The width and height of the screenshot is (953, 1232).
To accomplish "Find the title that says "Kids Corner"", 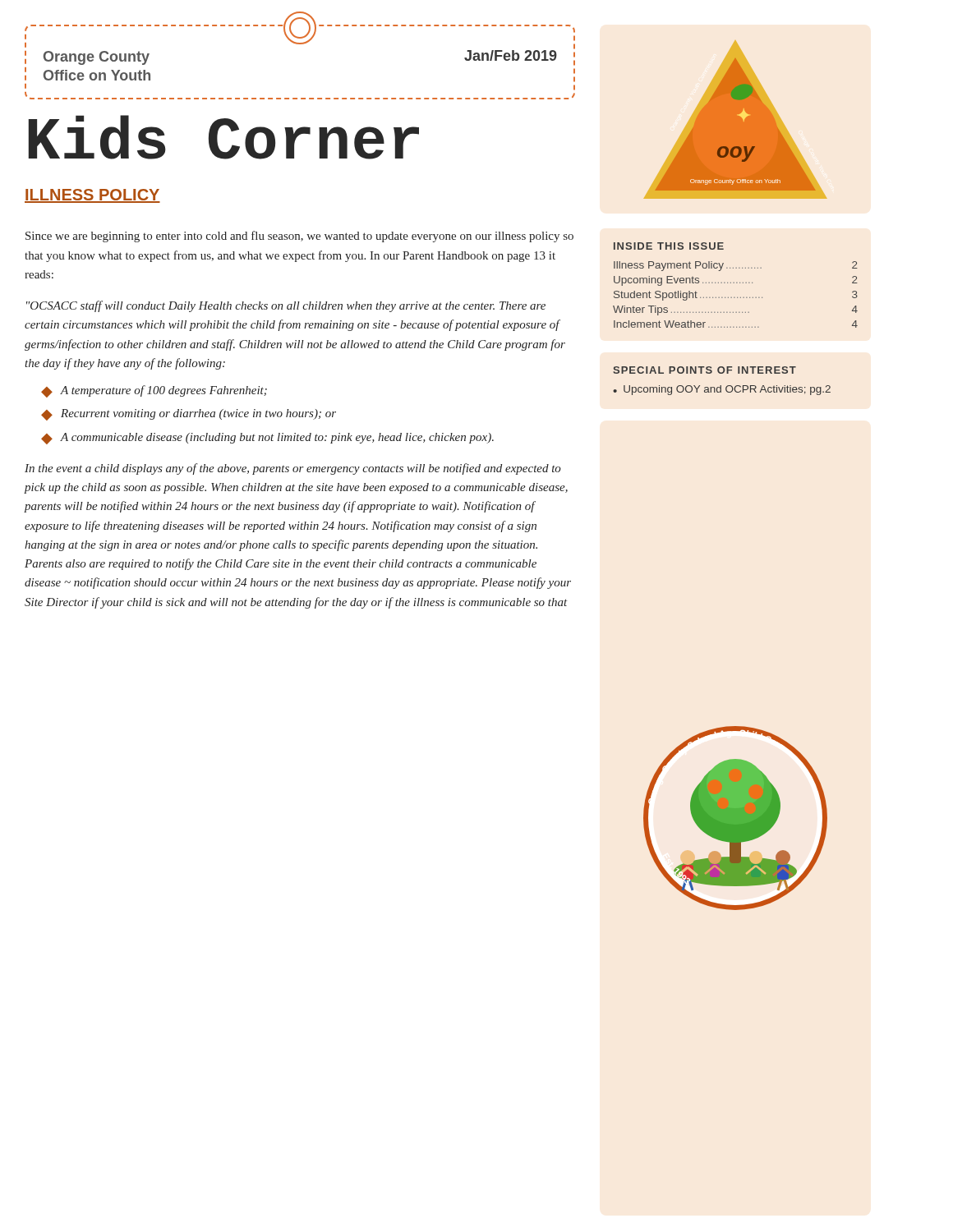I will point(300,143).
